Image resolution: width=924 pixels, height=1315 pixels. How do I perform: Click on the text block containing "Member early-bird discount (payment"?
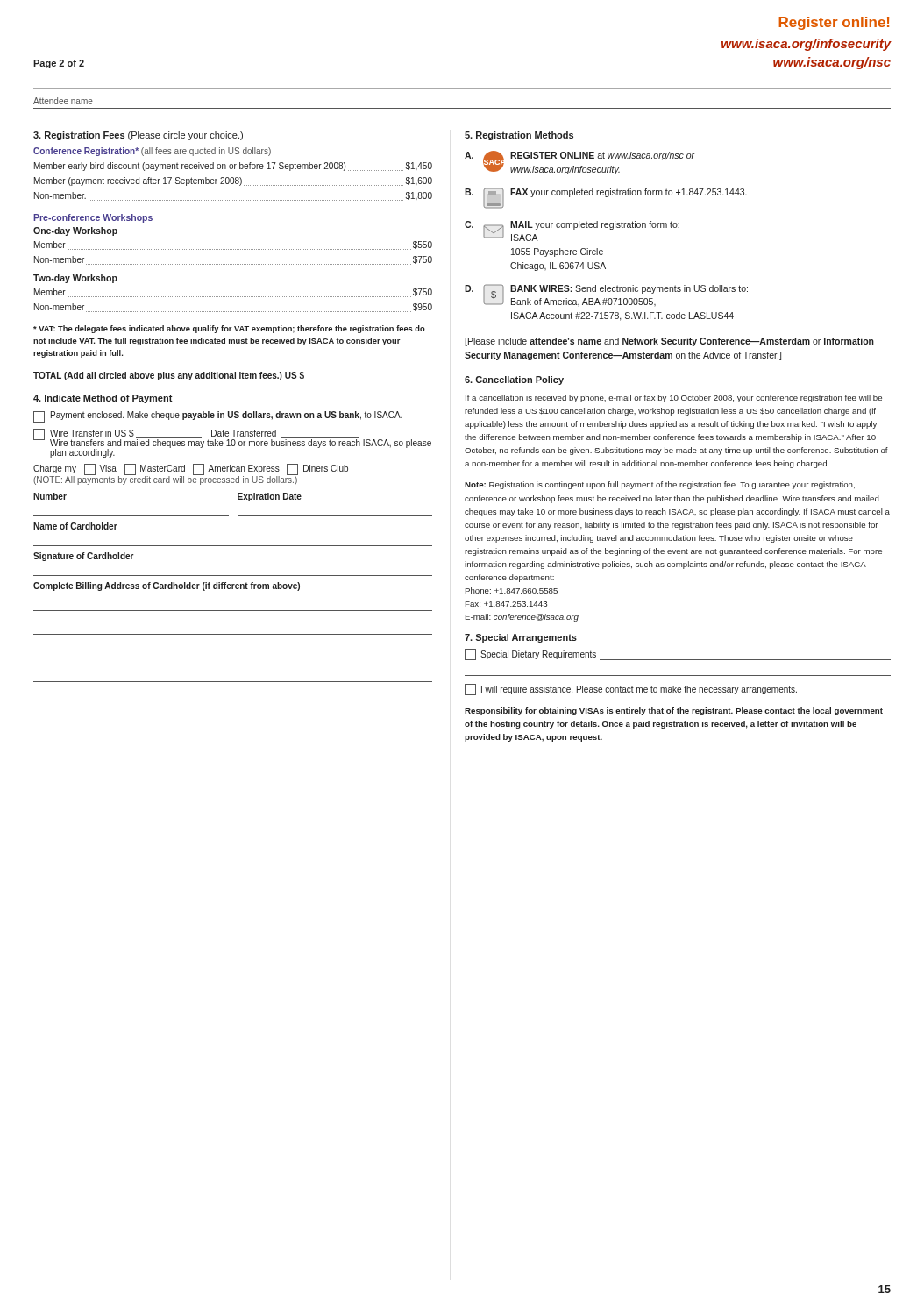(233, 181)
